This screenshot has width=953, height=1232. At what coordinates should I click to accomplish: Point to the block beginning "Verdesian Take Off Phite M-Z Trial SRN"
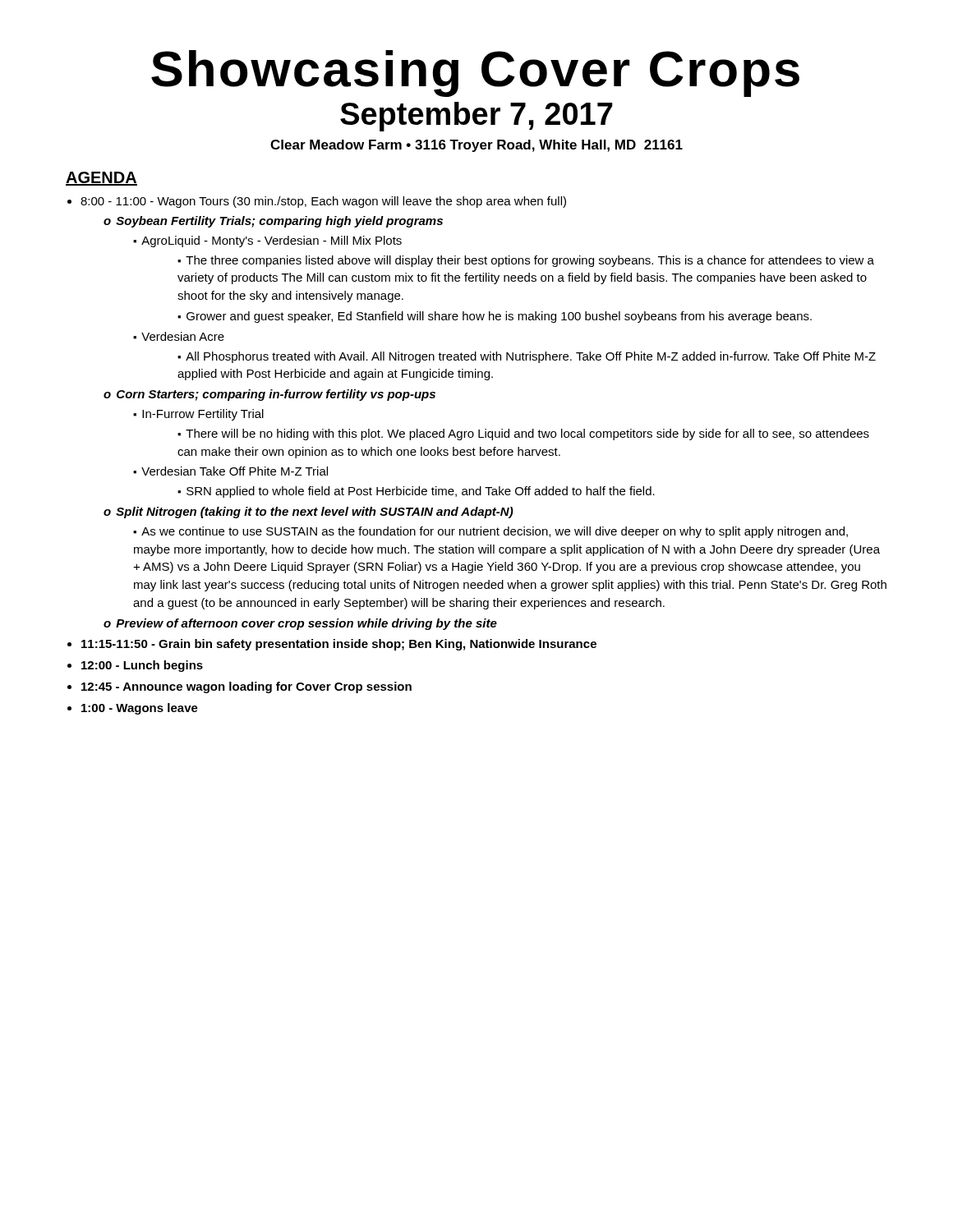point(514,482)
